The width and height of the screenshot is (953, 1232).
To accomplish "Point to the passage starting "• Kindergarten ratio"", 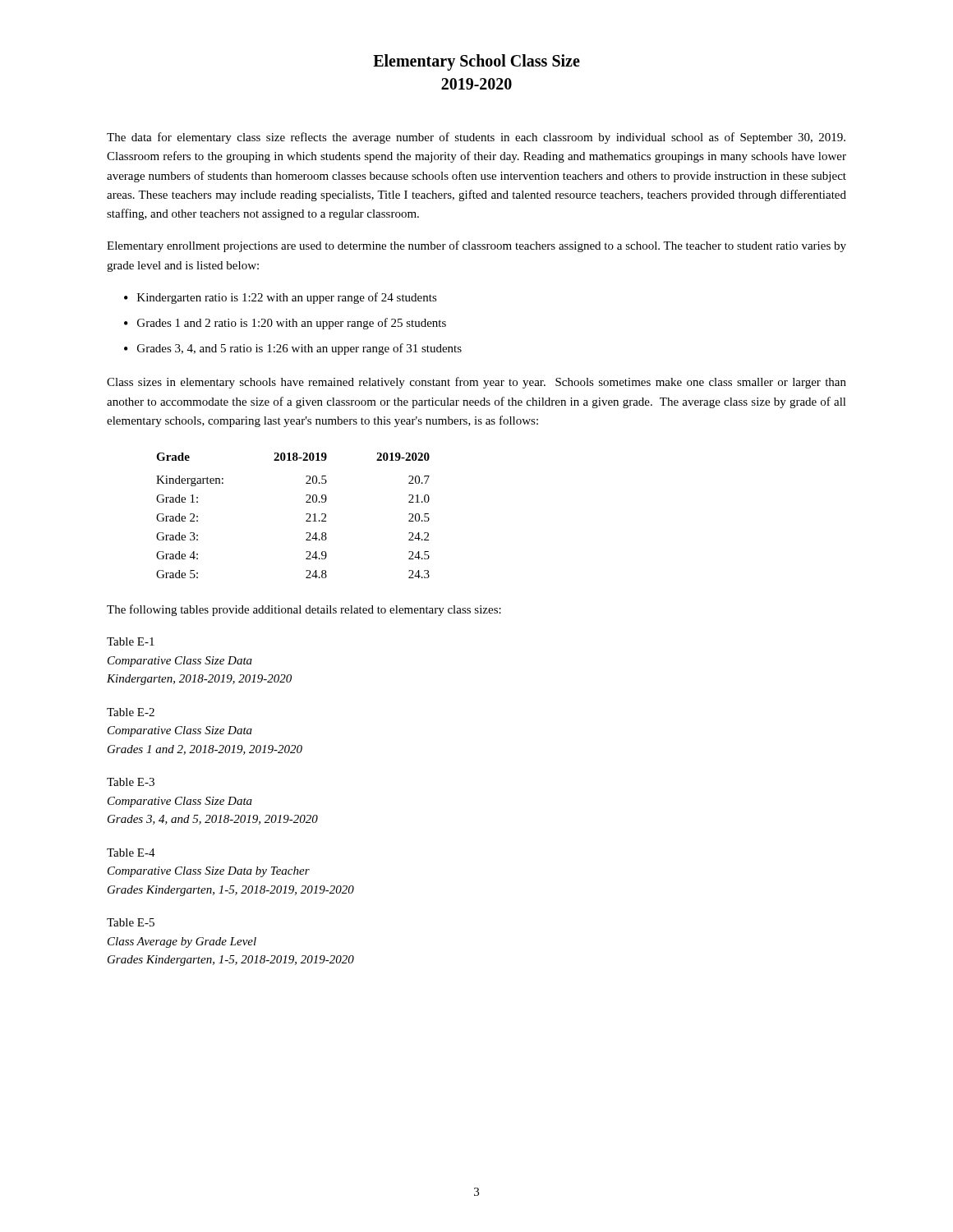I will pyautogui.click(x=280, y=298).
